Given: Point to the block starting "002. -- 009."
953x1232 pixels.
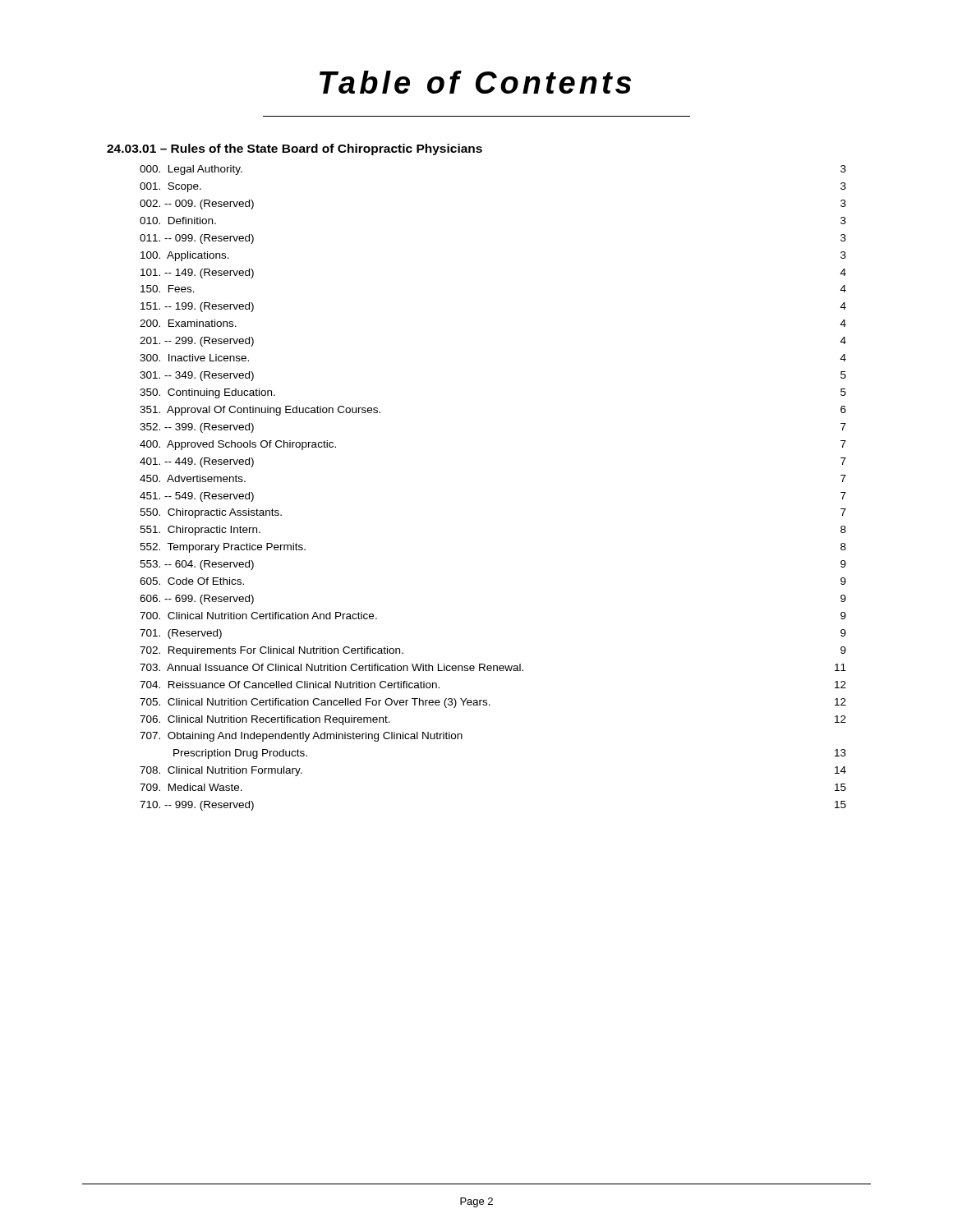Looking at the screenshot, I should tap(201, 204).
